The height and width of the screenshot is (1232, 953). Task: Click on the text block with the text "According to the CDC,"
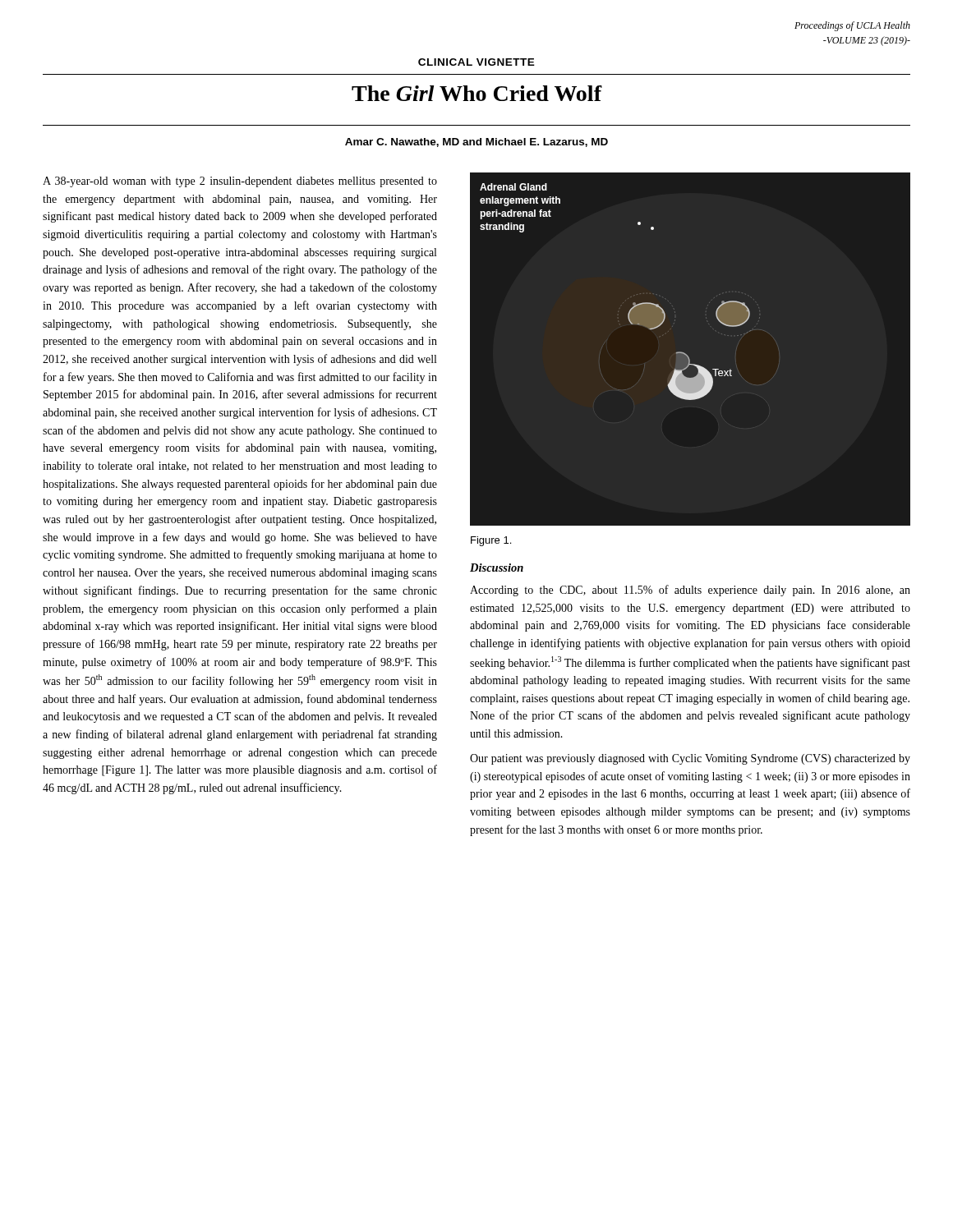[x=690, y=662]
